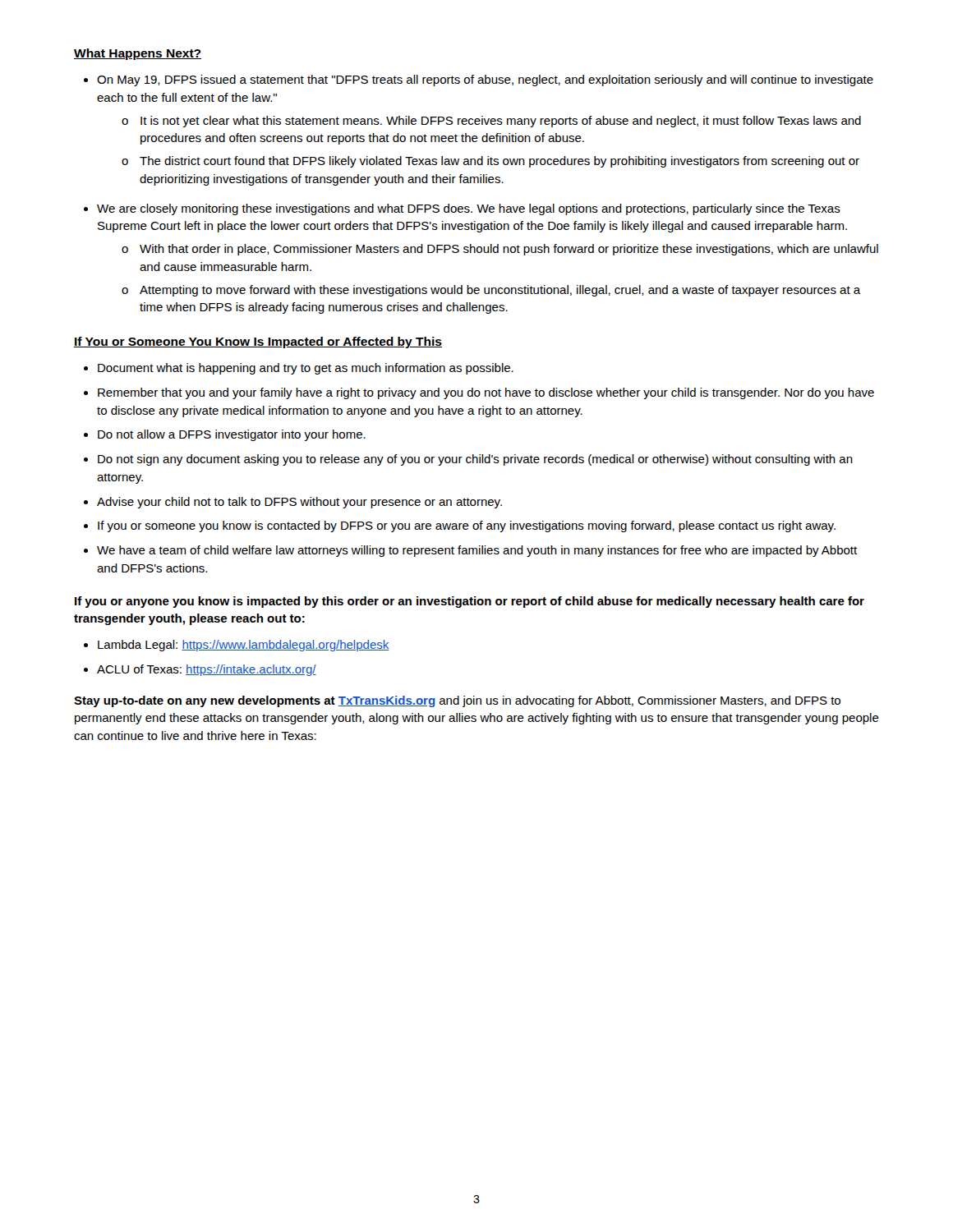Image resolution: width=953 pixels, height=1232 pixels.
Task: Point to the text block starting "Lambda Legal: https://www.lambdalegal.org/helpdesk ACLU of Texas: https://intake.aclutx.org/"
Action: click(x=236, y=646)
